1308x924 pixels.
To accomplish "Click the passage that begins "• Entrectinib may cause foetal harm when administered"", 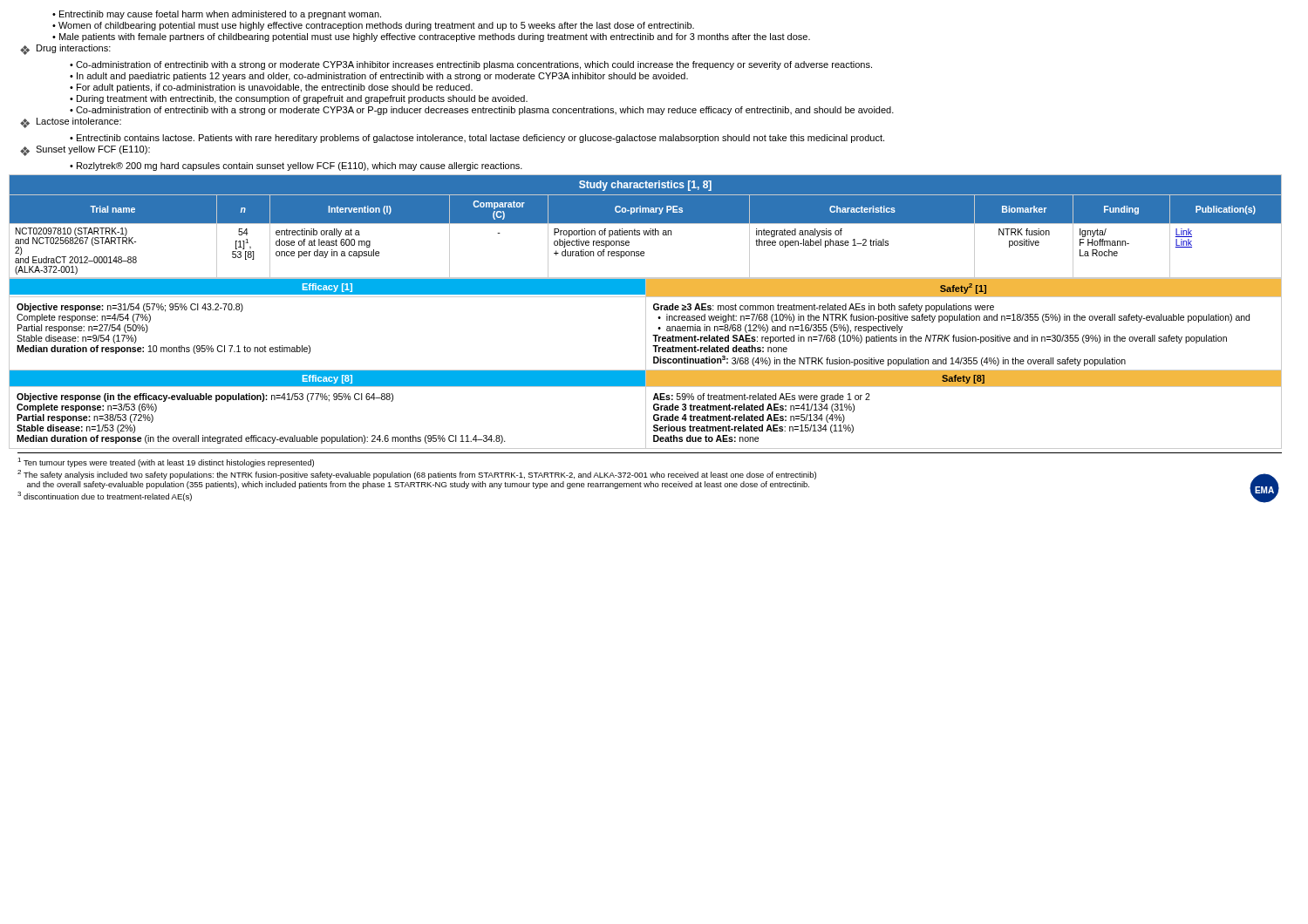I will 217,14.
